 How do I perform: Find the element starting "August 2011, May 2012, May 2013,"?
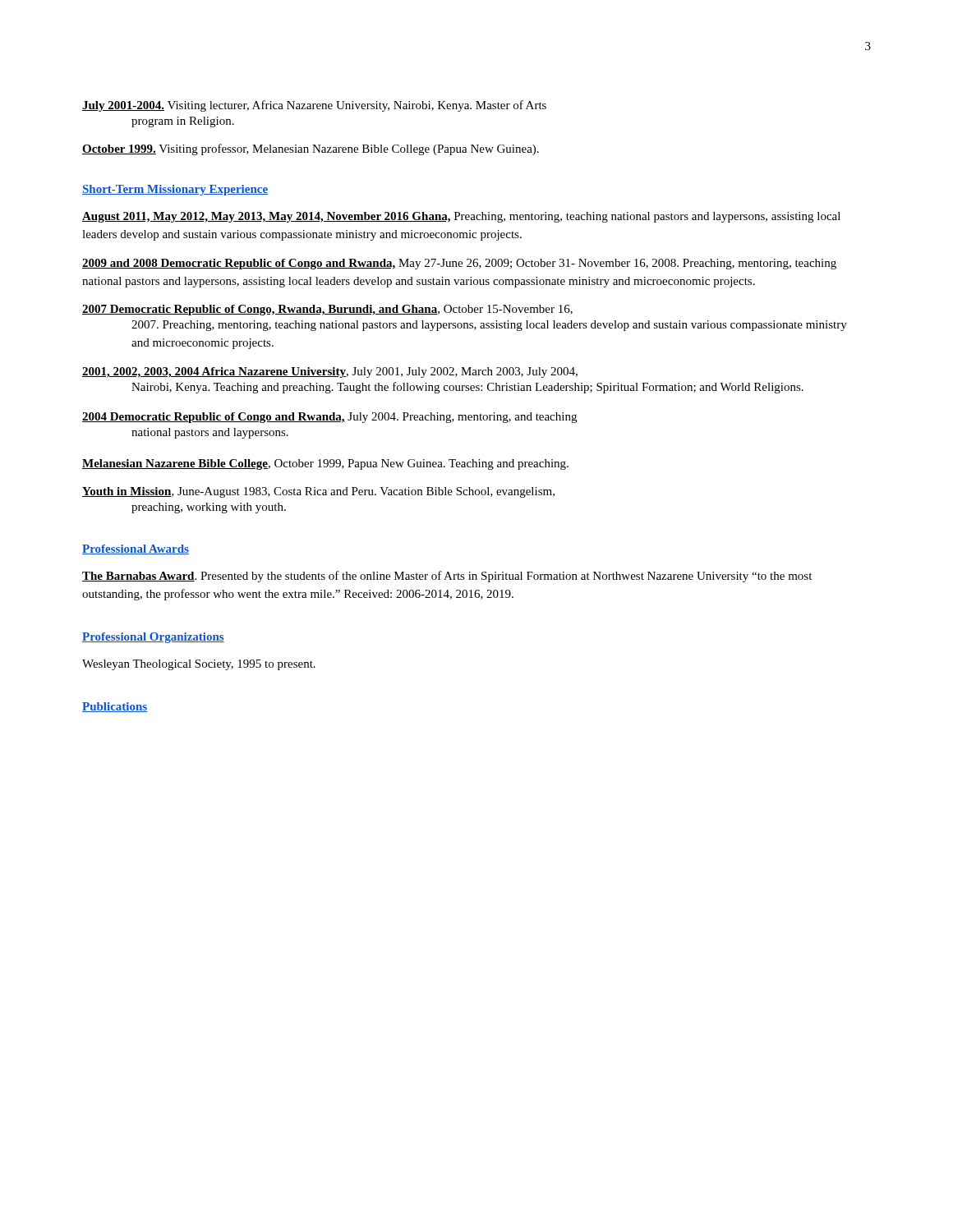tap(461, 225)
